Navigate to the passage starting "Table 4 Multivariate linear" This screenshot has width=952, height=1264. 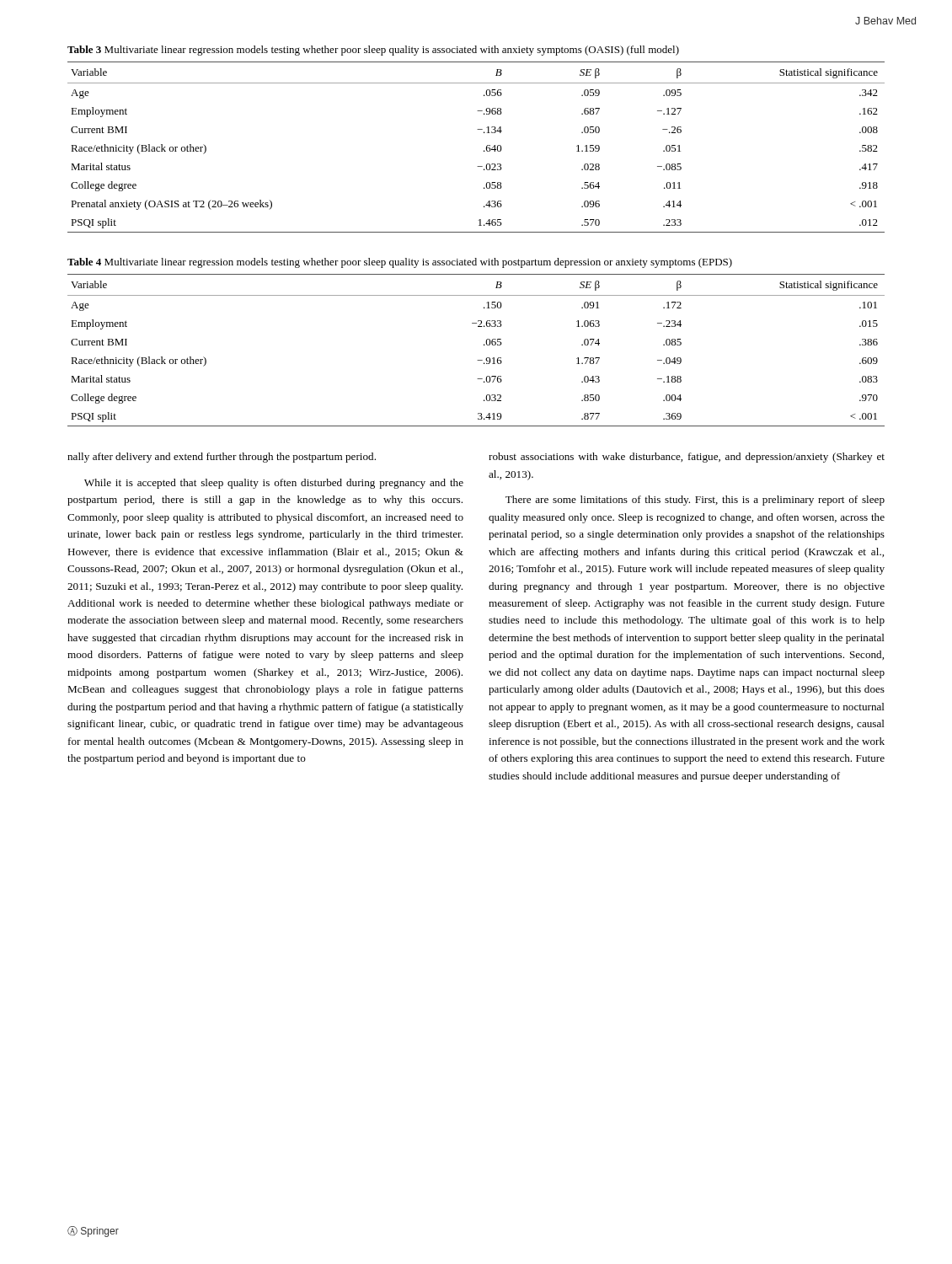pos(400,262)
